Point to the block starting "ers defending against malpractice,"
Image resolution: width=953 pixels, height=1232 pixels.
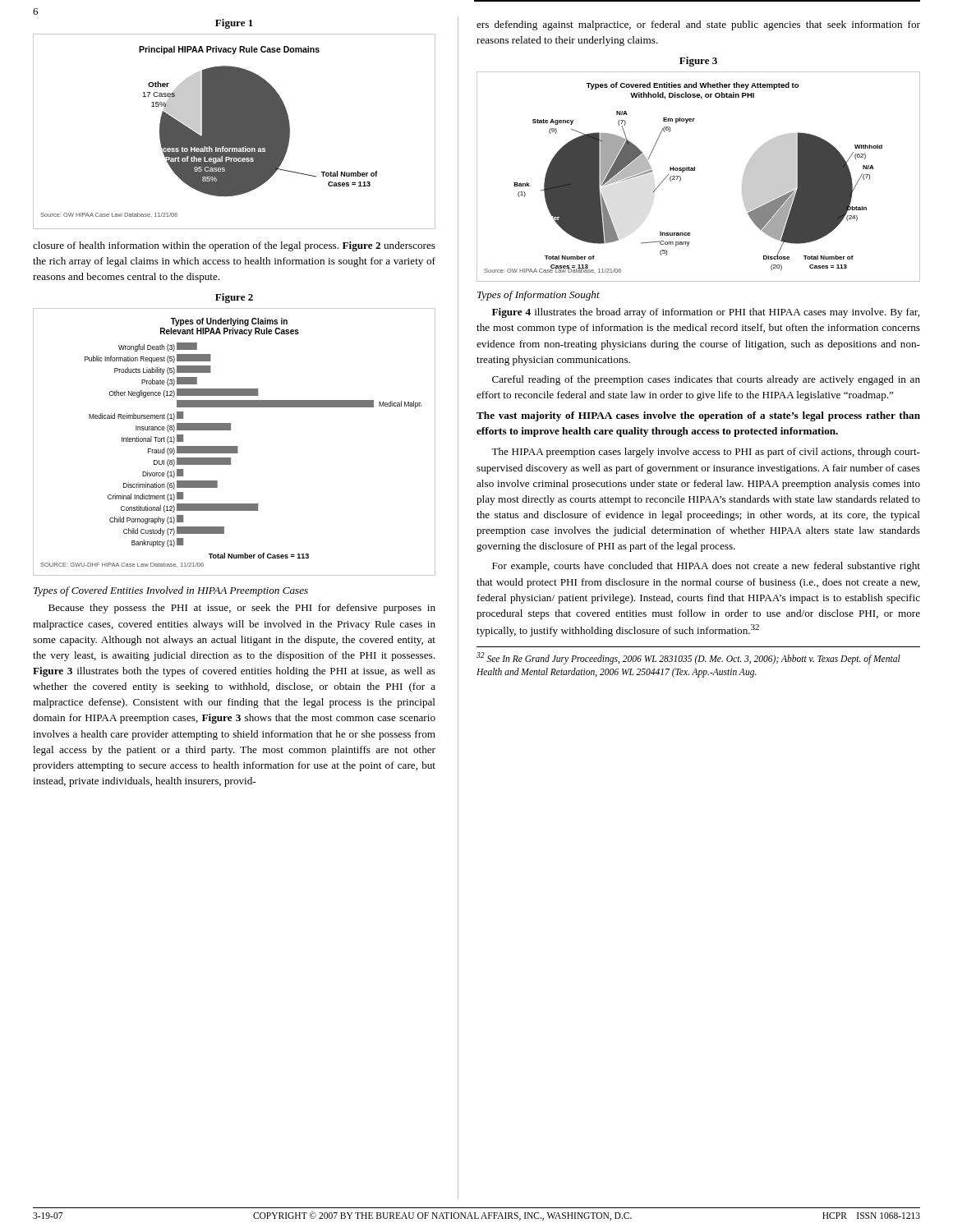click(698, 32)
